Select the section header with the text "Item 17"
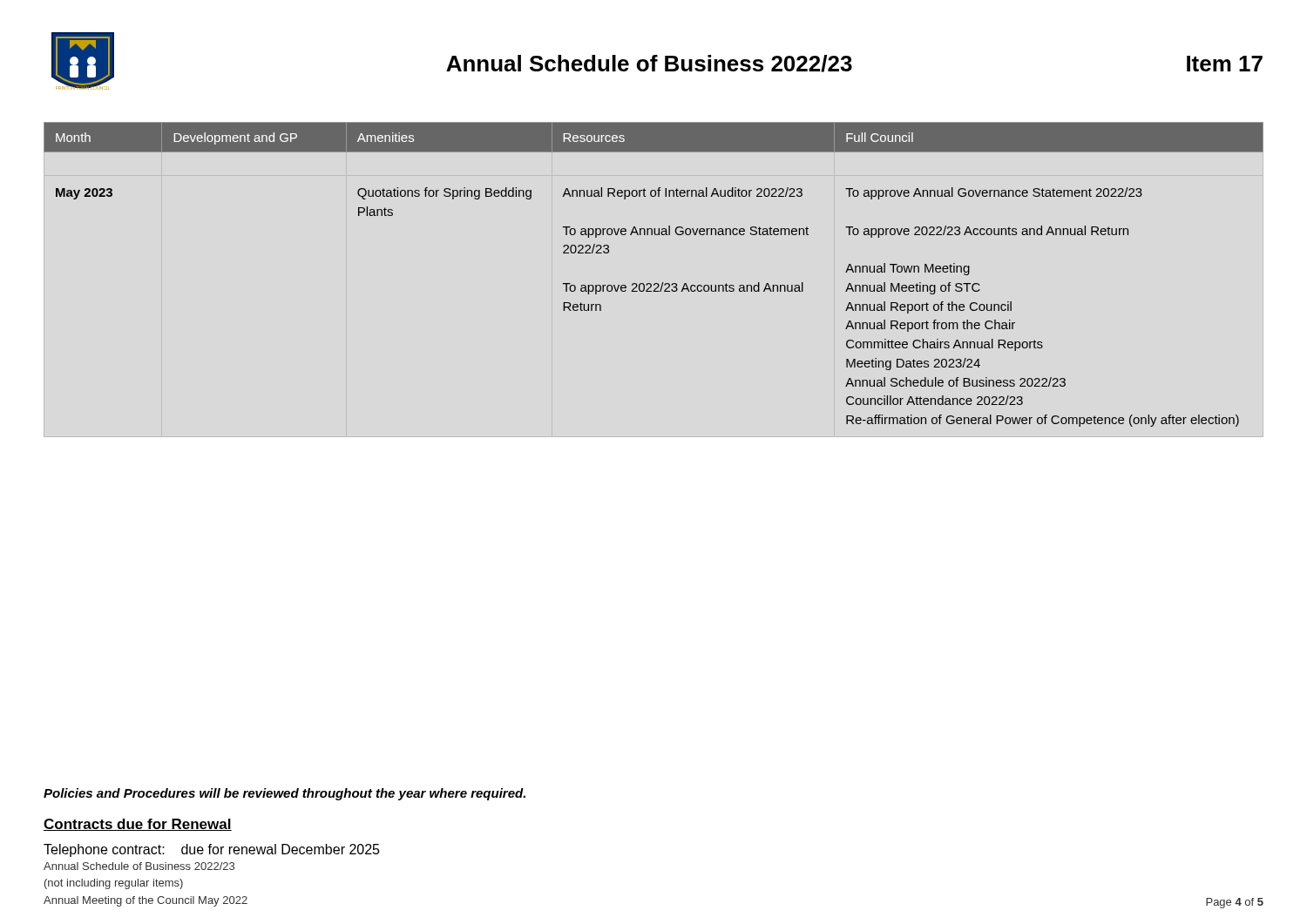Viewport: 1307px width, 924px height. pyautogui.click(x=1224, y=63)
